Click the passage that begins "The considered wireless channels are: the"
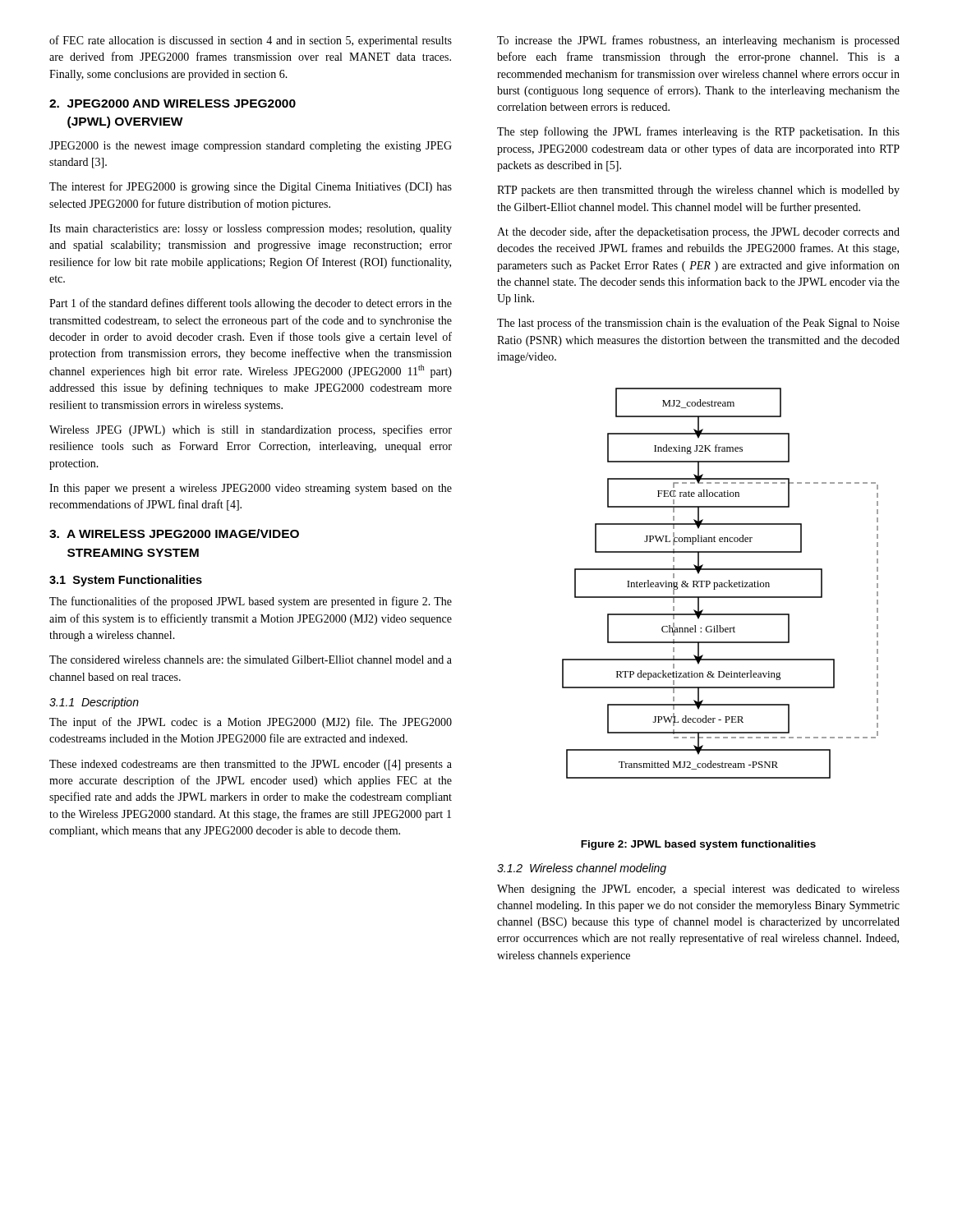 pos(251,669)
